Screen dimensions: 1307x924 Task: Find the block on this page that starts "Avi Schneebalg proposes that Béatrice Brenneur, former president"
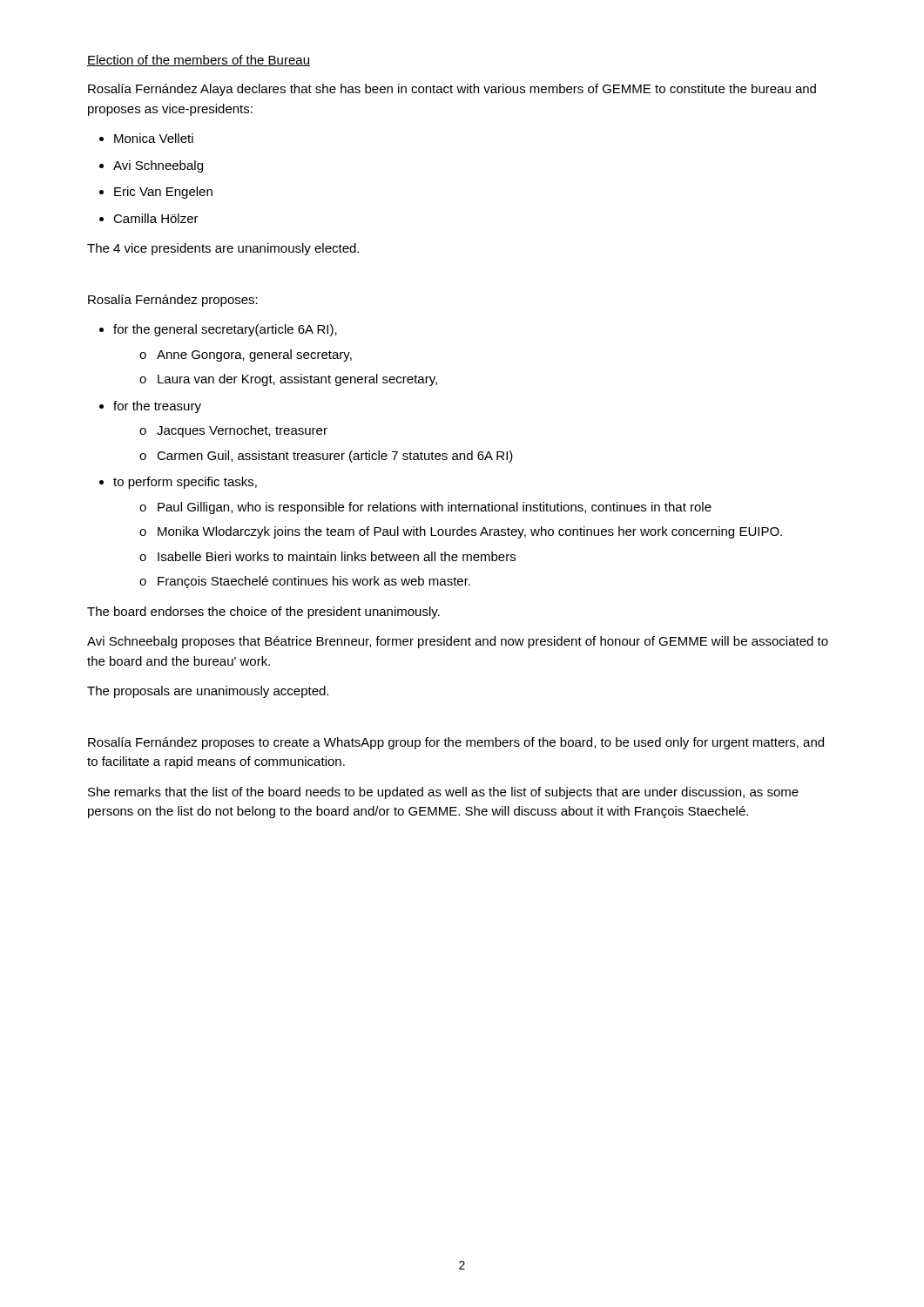click(x=458, y=651)
